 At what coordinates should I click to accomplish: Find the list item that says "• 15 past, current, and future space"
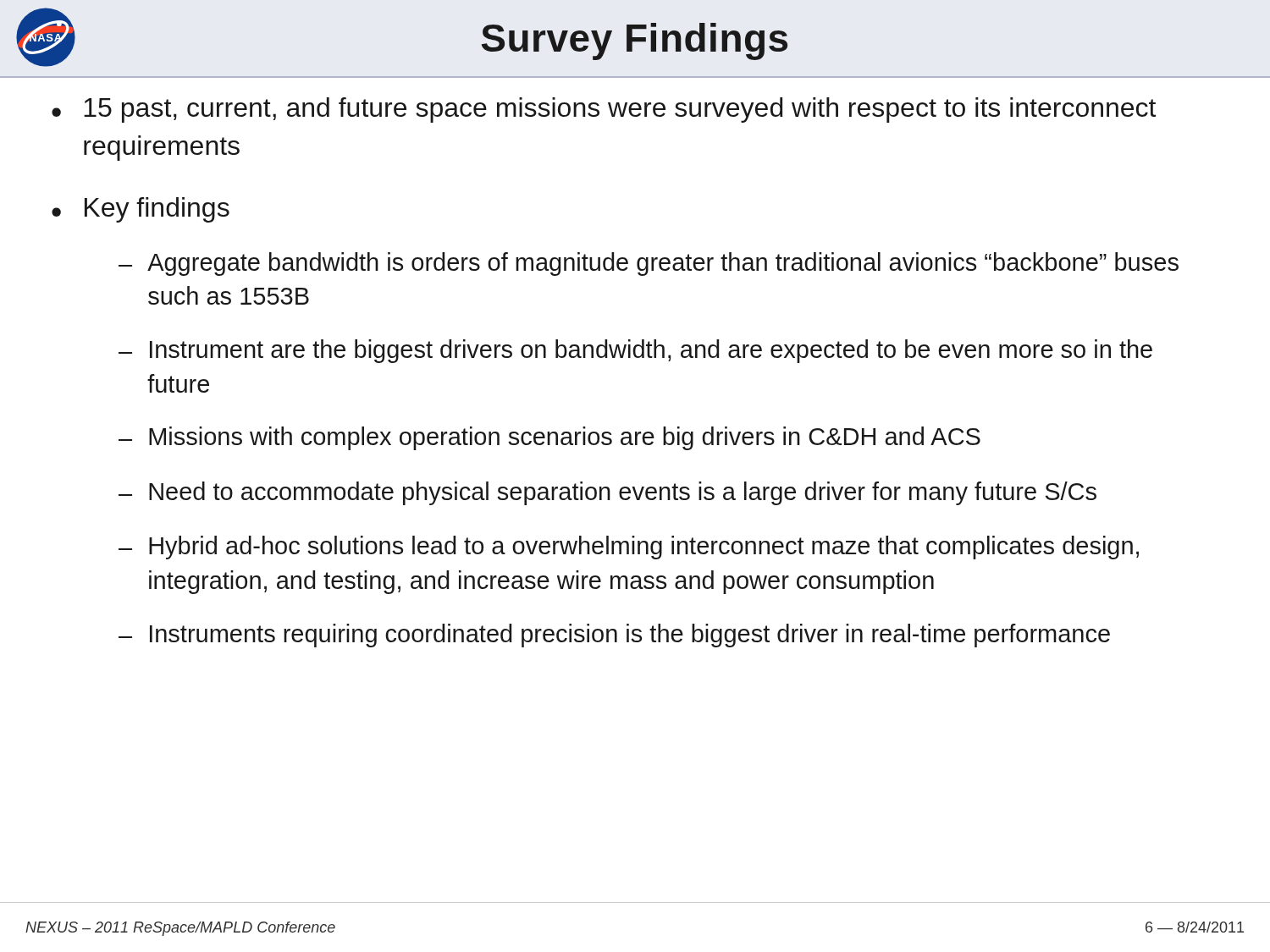[x=635, y=127]
